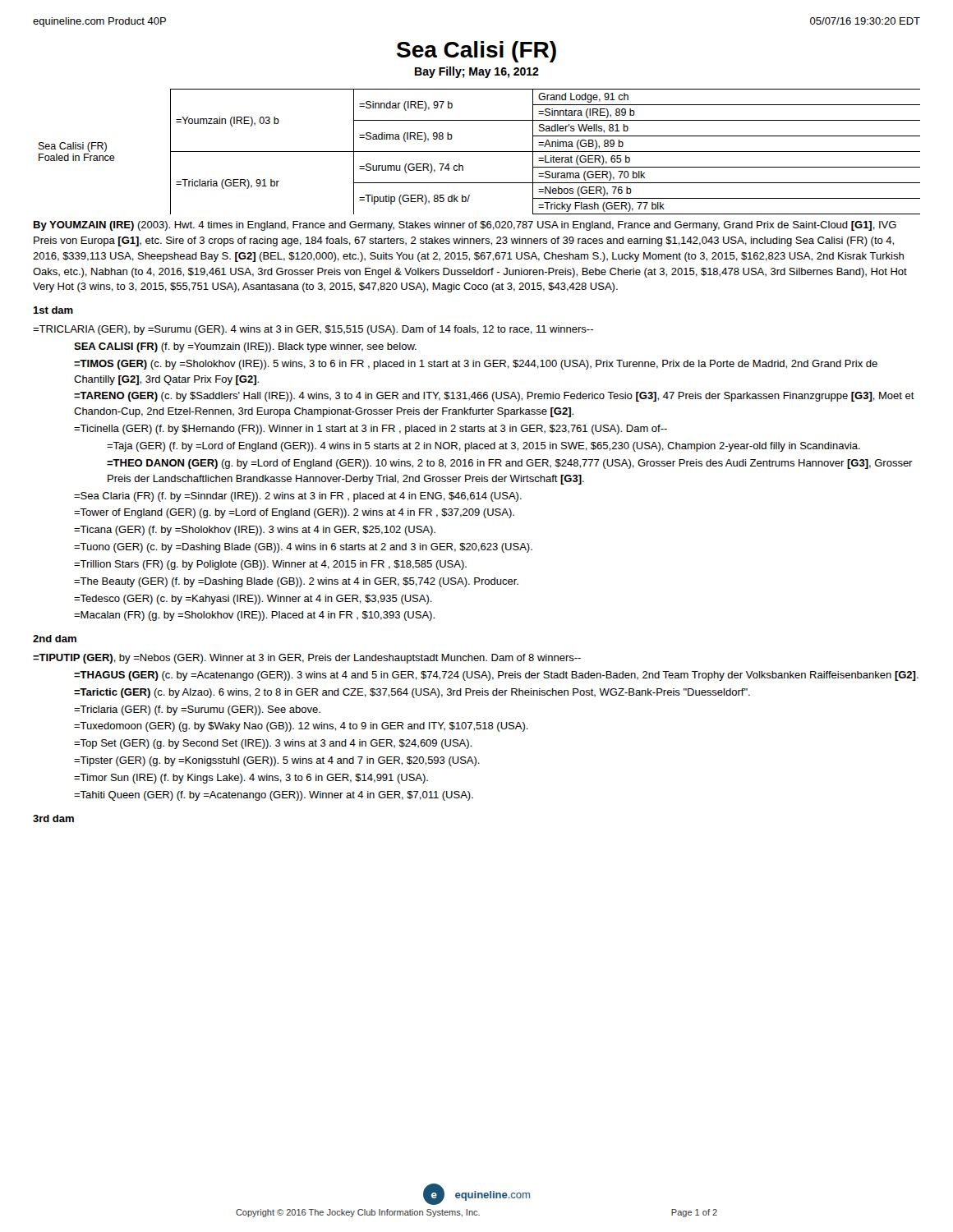Locate the region starting "By YOUMZAIN (IRE) (2003). Hwt. 4 times in"
Viewport: 953px width, 1232px height.
(470, 256)
